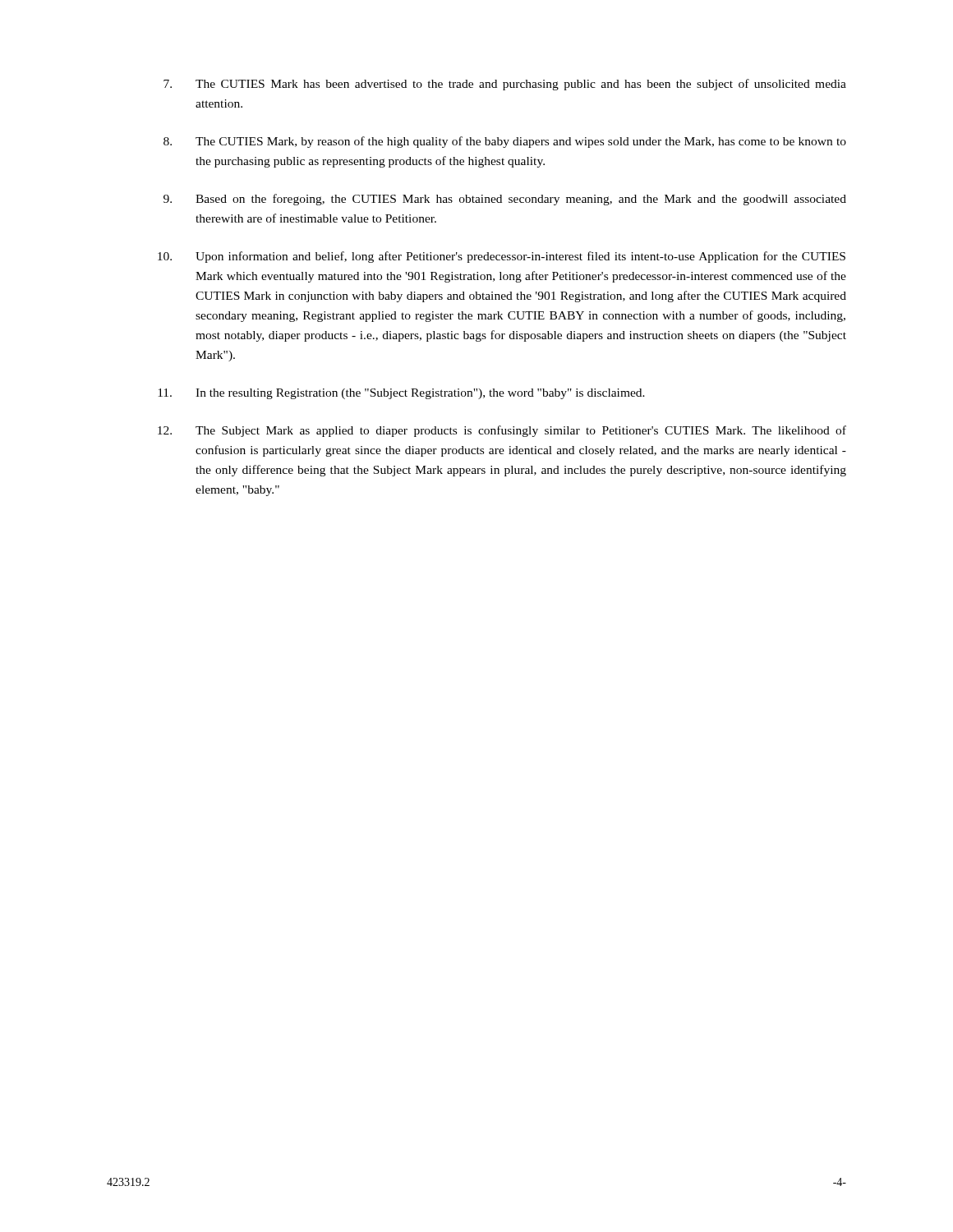953x1232 pixels.
Task: Select the element starting "7. The CUTIES Mark"
Action: tap(476, 94)
